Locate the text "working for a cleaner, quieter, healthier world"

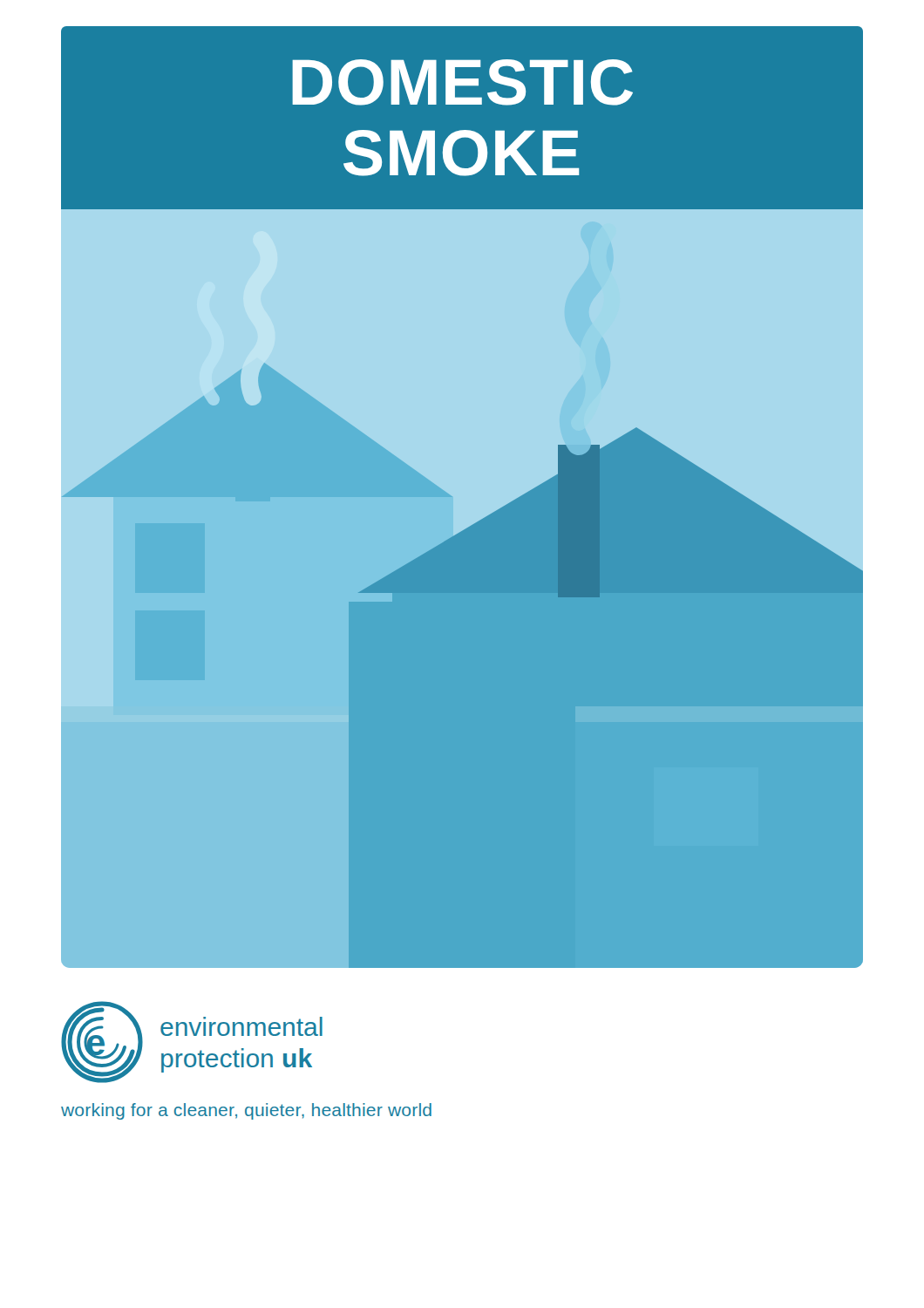(247, 1110)
